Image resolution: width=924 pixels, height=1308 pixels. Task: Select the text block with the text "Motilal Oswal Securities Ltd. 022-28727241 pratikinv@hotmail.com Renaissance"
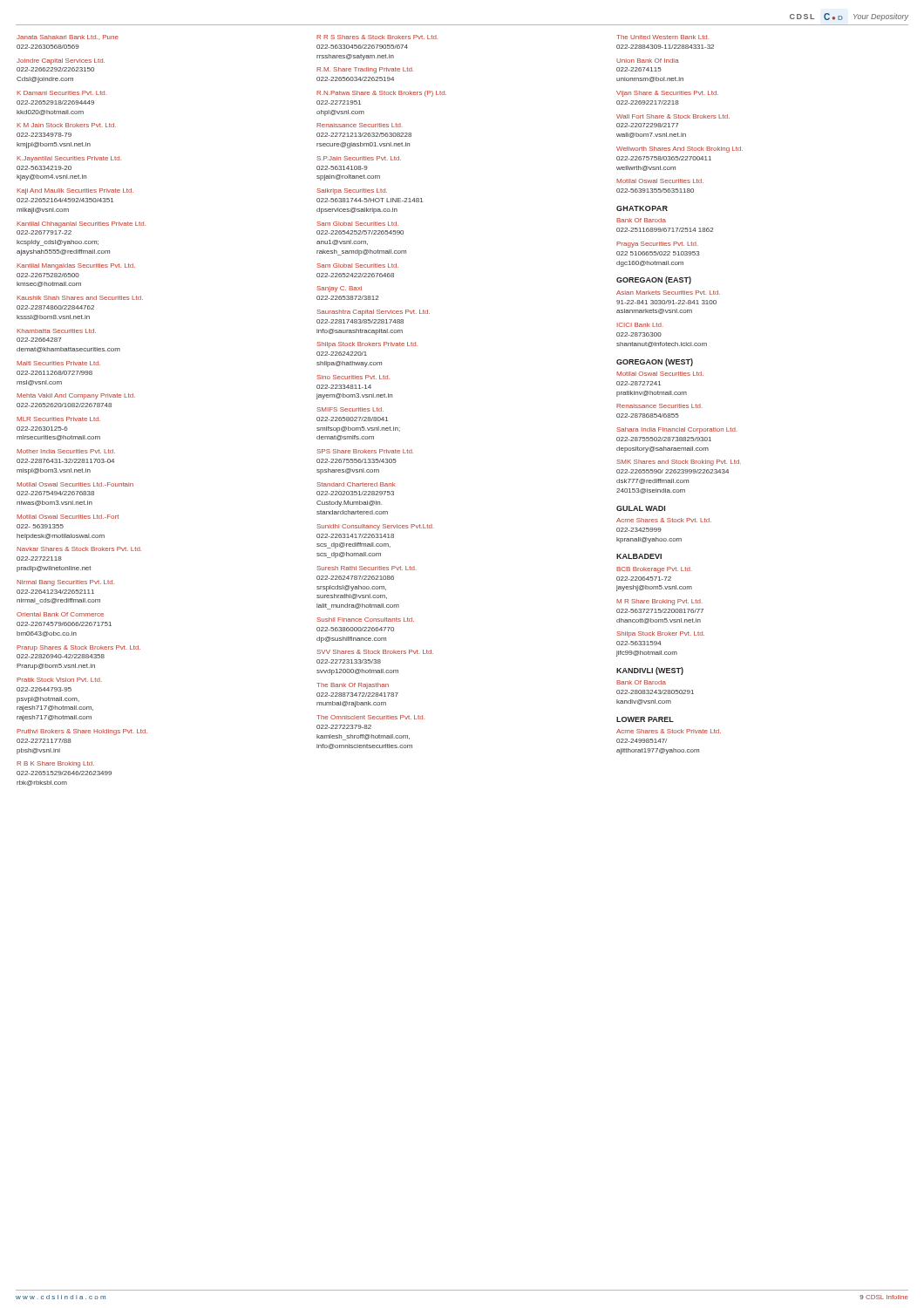pyautogui.click(x=660, y=374)
